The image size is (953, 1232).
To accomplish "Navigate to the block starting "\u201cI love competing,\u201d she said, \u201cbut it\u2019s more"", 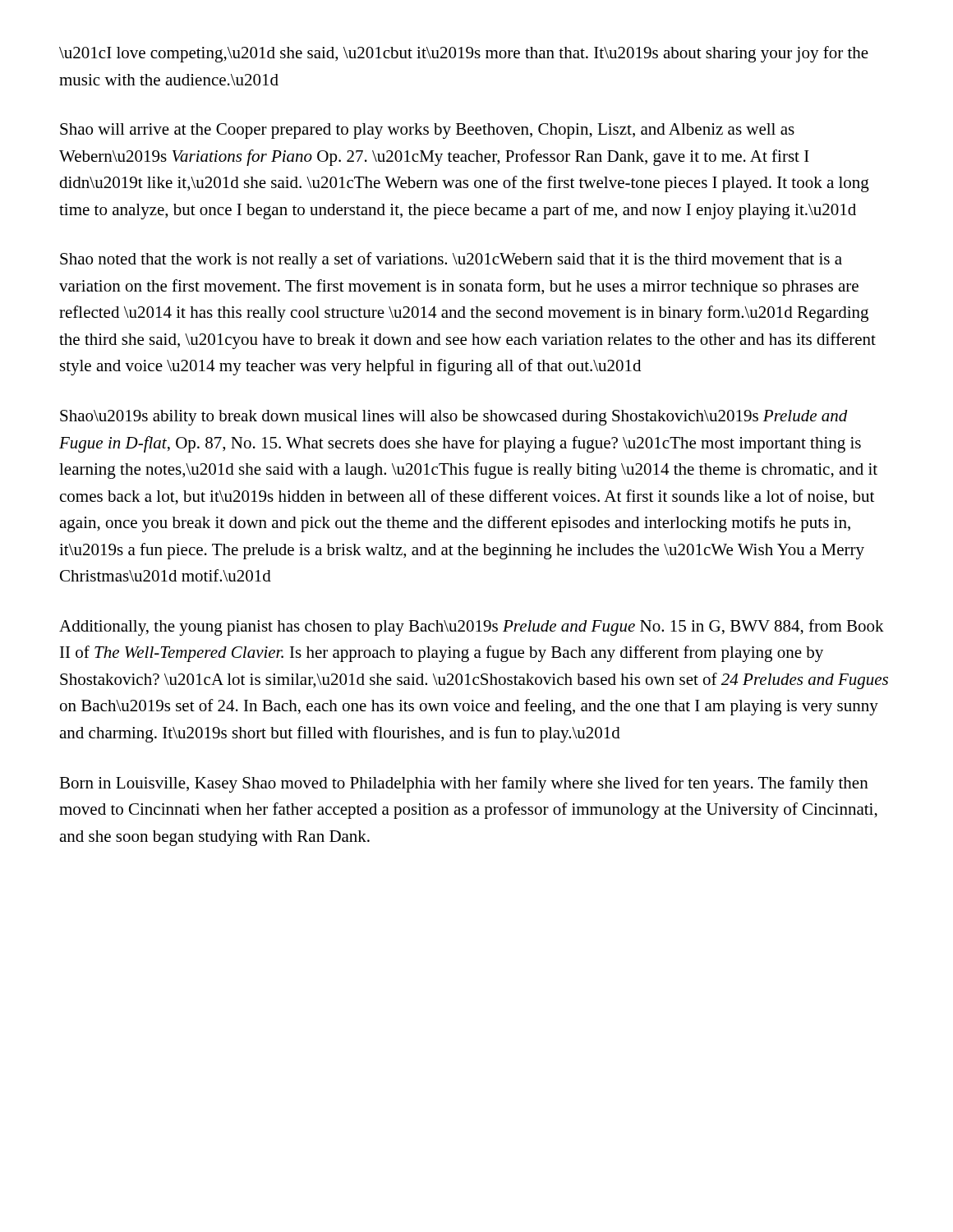I will point(464,66).
